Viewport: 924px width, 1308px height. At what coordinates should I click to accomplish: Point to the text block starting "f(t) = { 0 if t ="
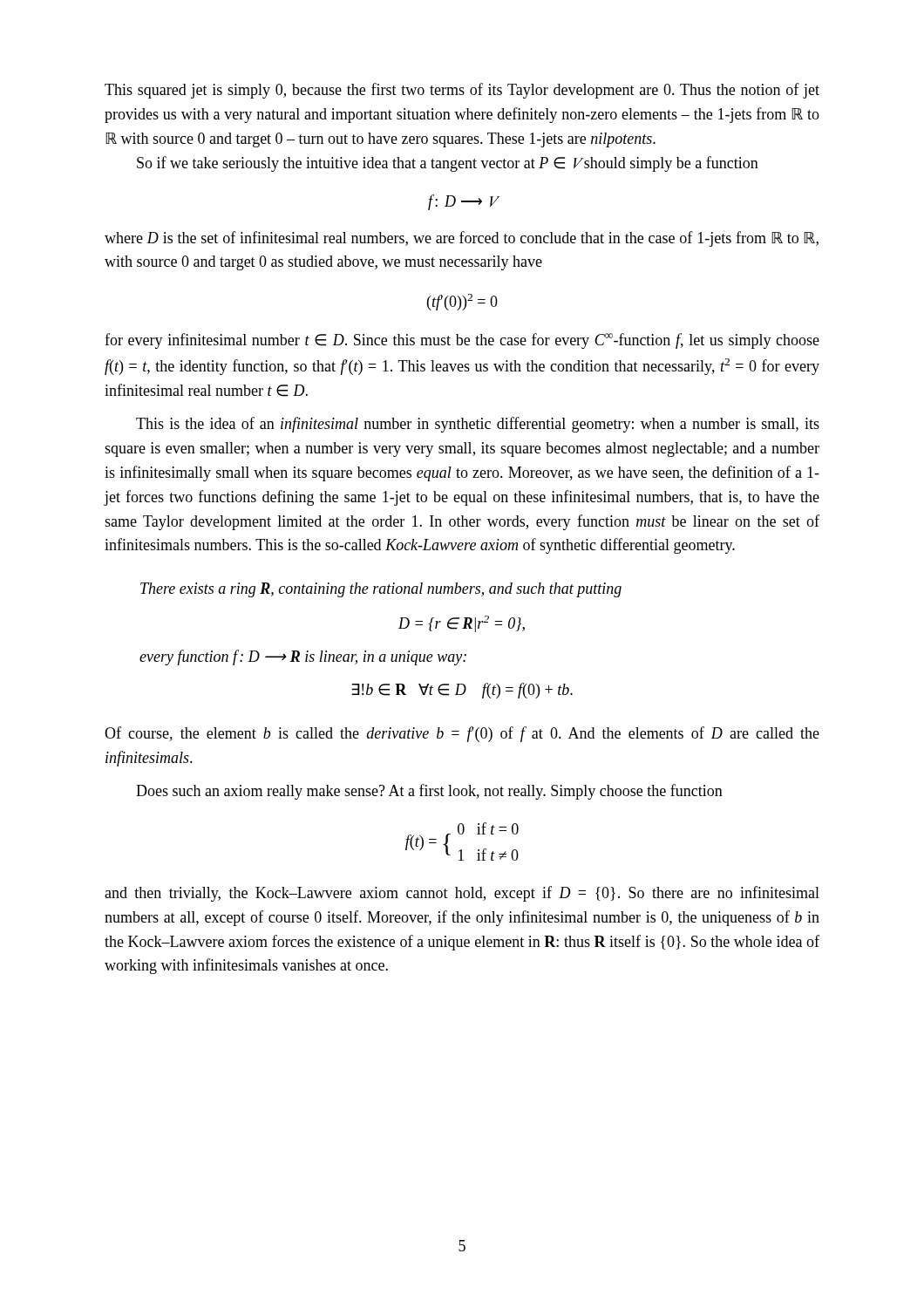(x=462, y=842)
